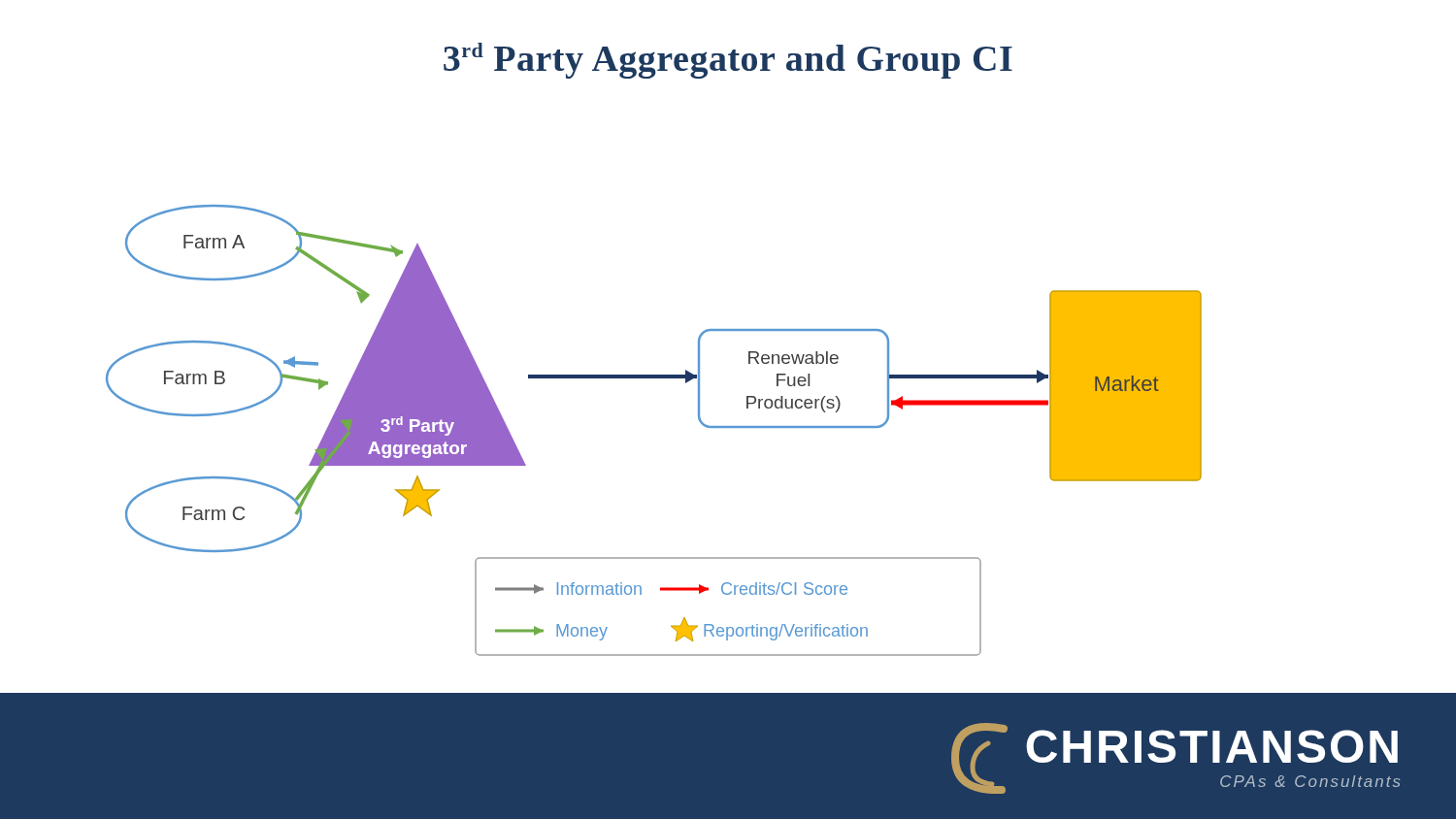Select the title that reads "3rd Party Aggre­gator and Group"
This screenshot has width=1456, height=819.
(728, 58)
